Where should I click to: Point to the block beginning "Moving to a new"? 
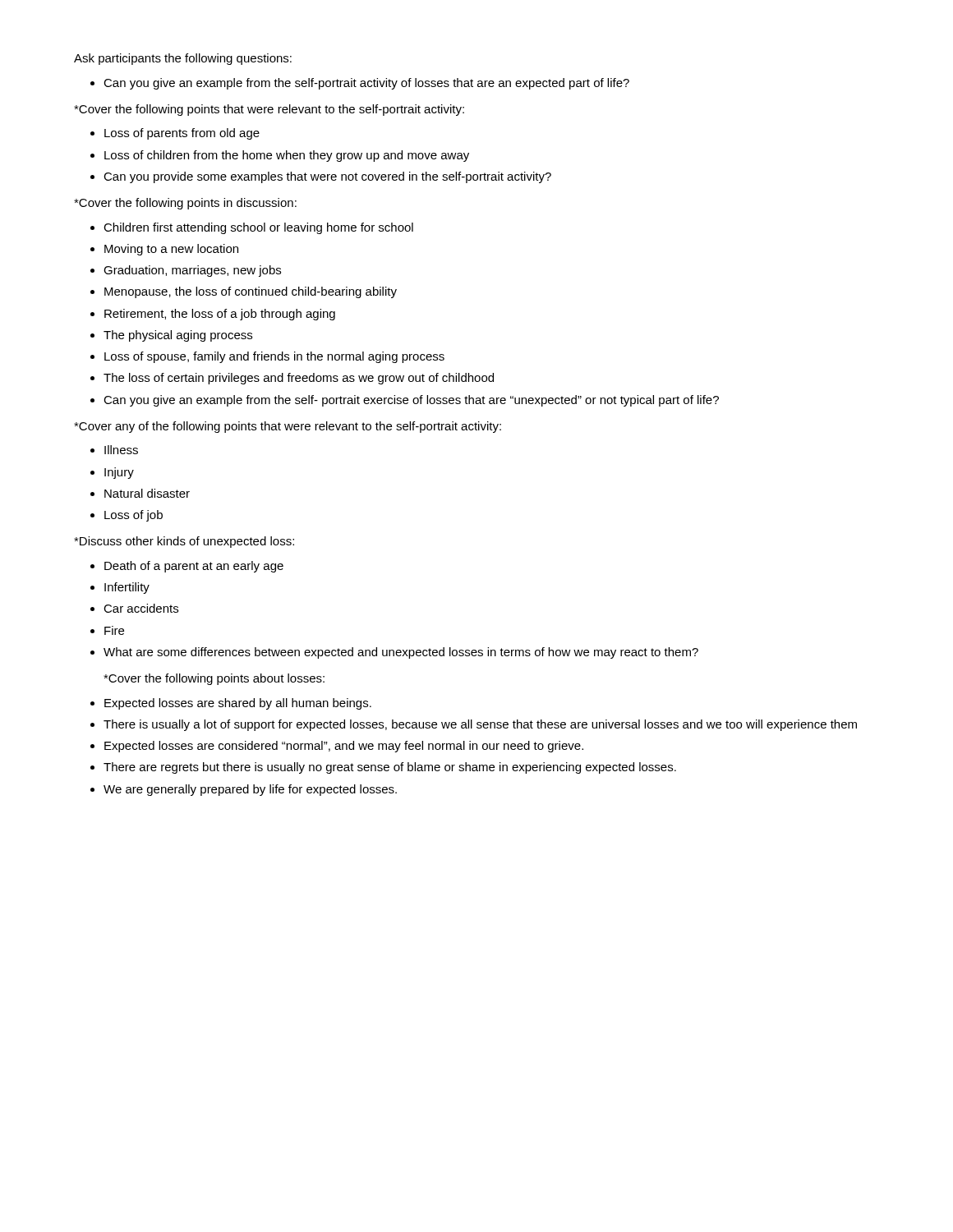pyautogui.click(x=171, y=248)
